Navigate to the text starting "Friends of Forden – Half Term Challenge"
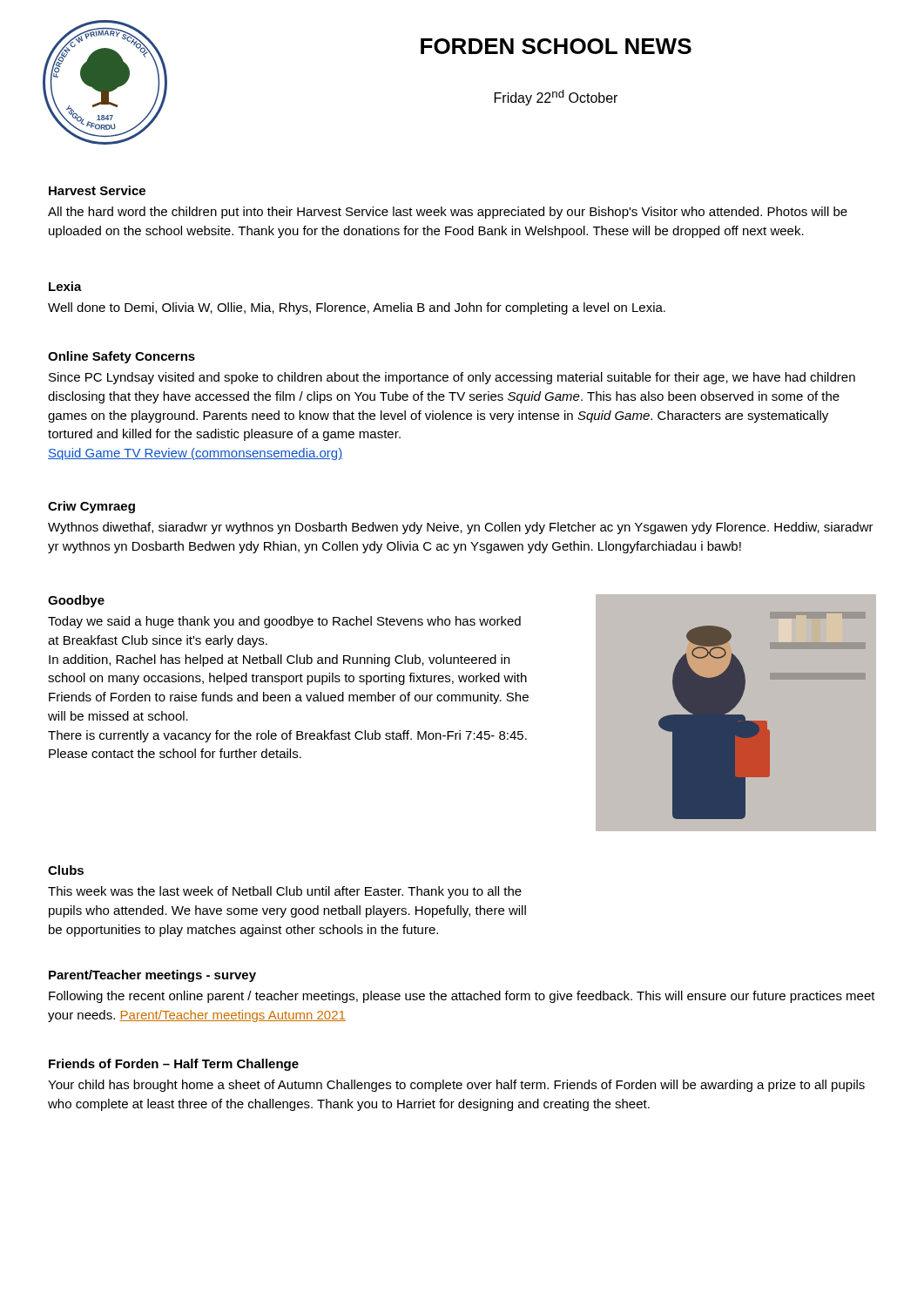Viewport: 924px width, 1307px height. tap(173, 1063)
